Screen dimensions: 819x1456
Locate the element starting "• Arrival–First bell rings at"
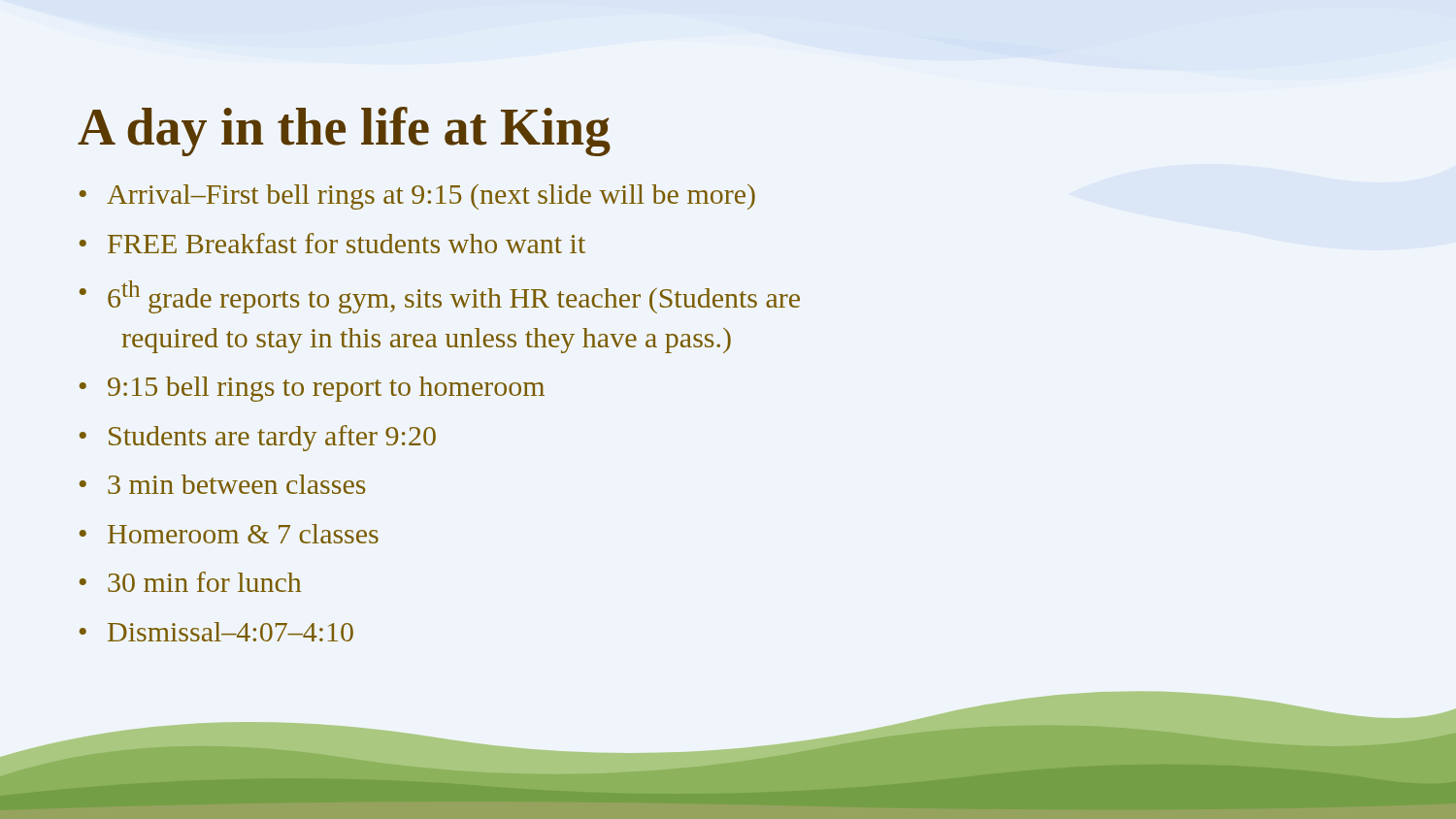pyautogui.click(x=417, y=194)
